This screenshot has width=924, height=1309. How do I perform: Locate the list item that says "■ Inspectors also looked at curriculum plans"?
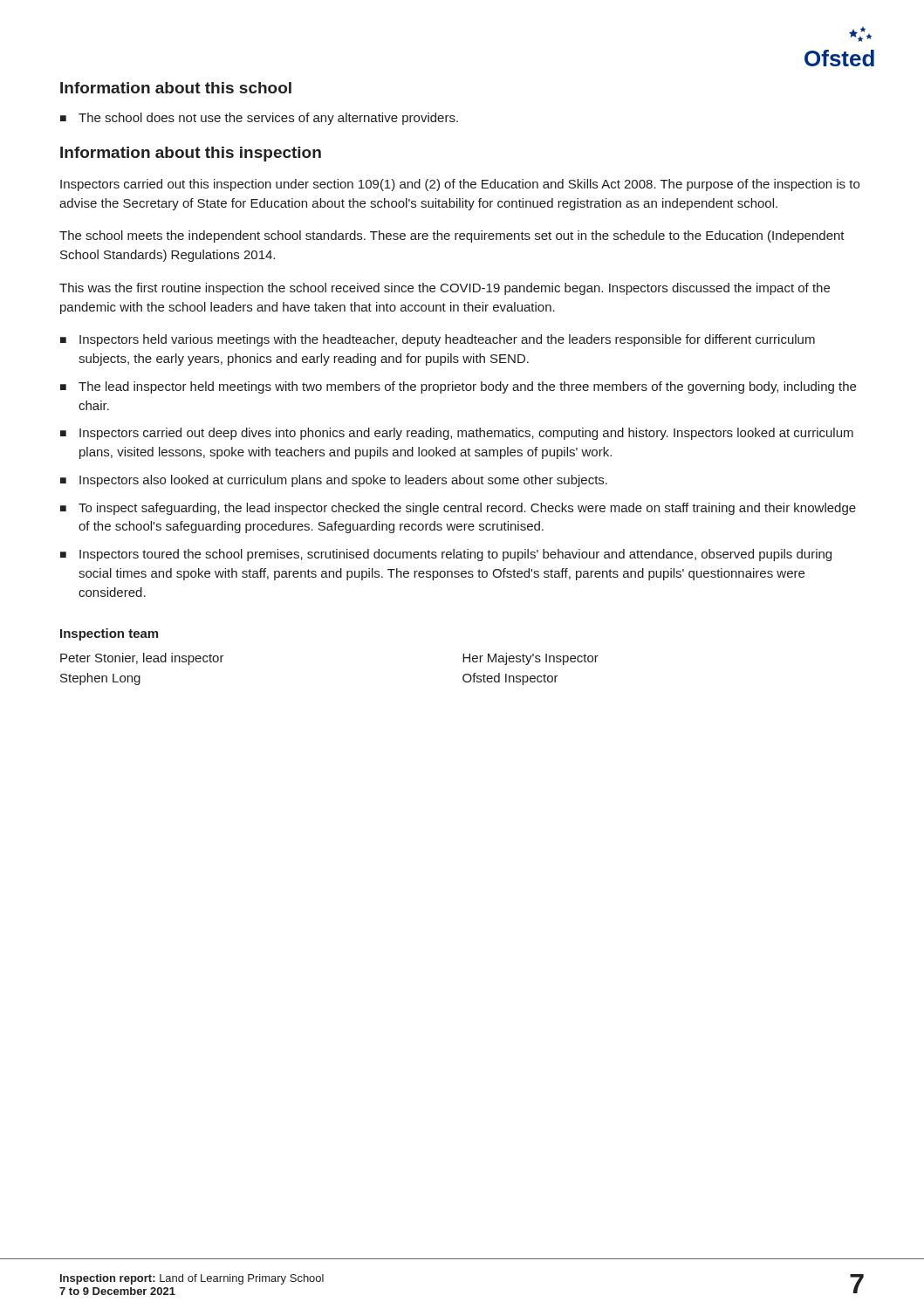(462, 480)
